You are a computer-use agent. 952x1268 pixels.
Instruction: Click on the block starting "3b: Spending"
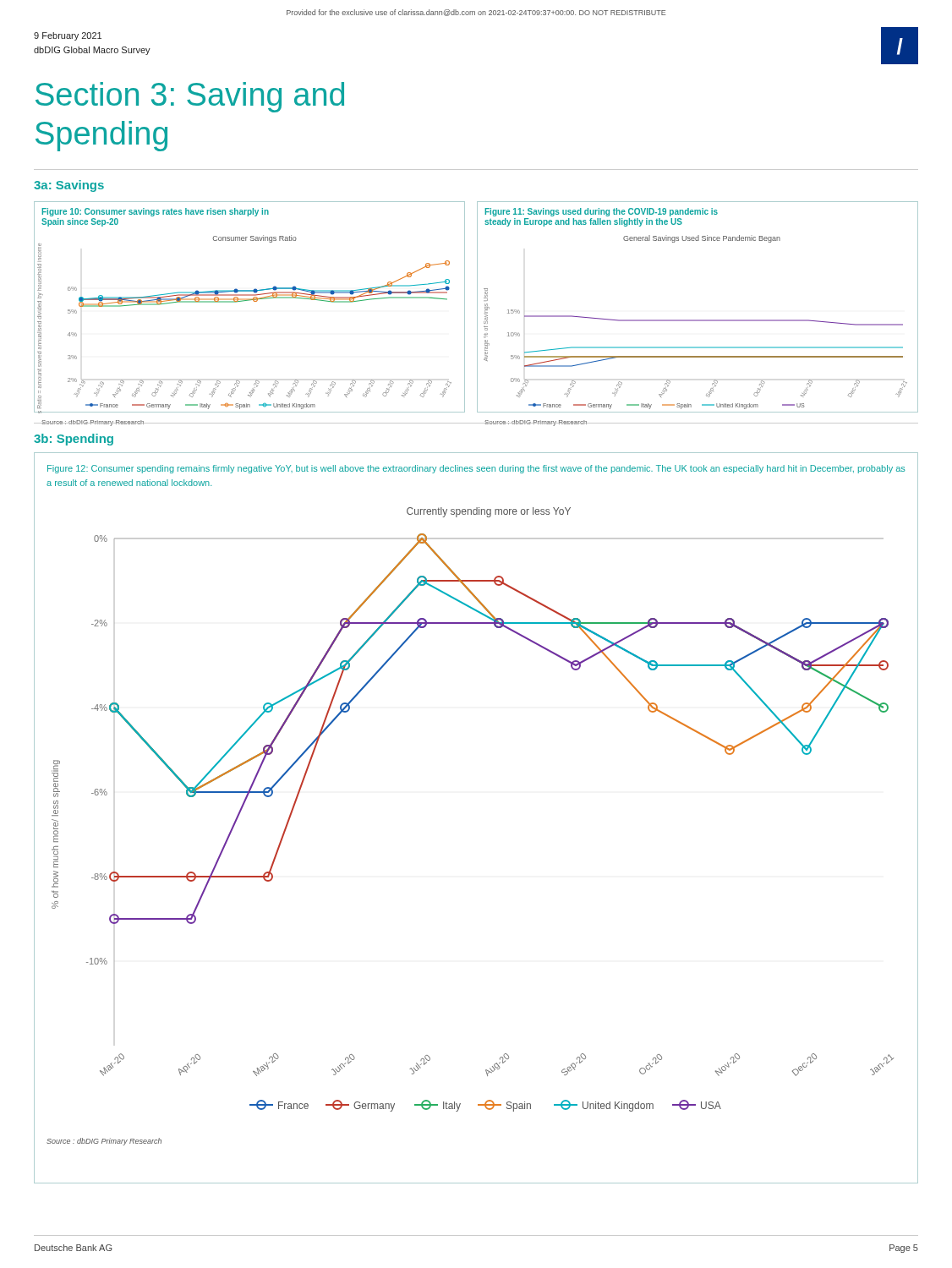coord(74,438)
